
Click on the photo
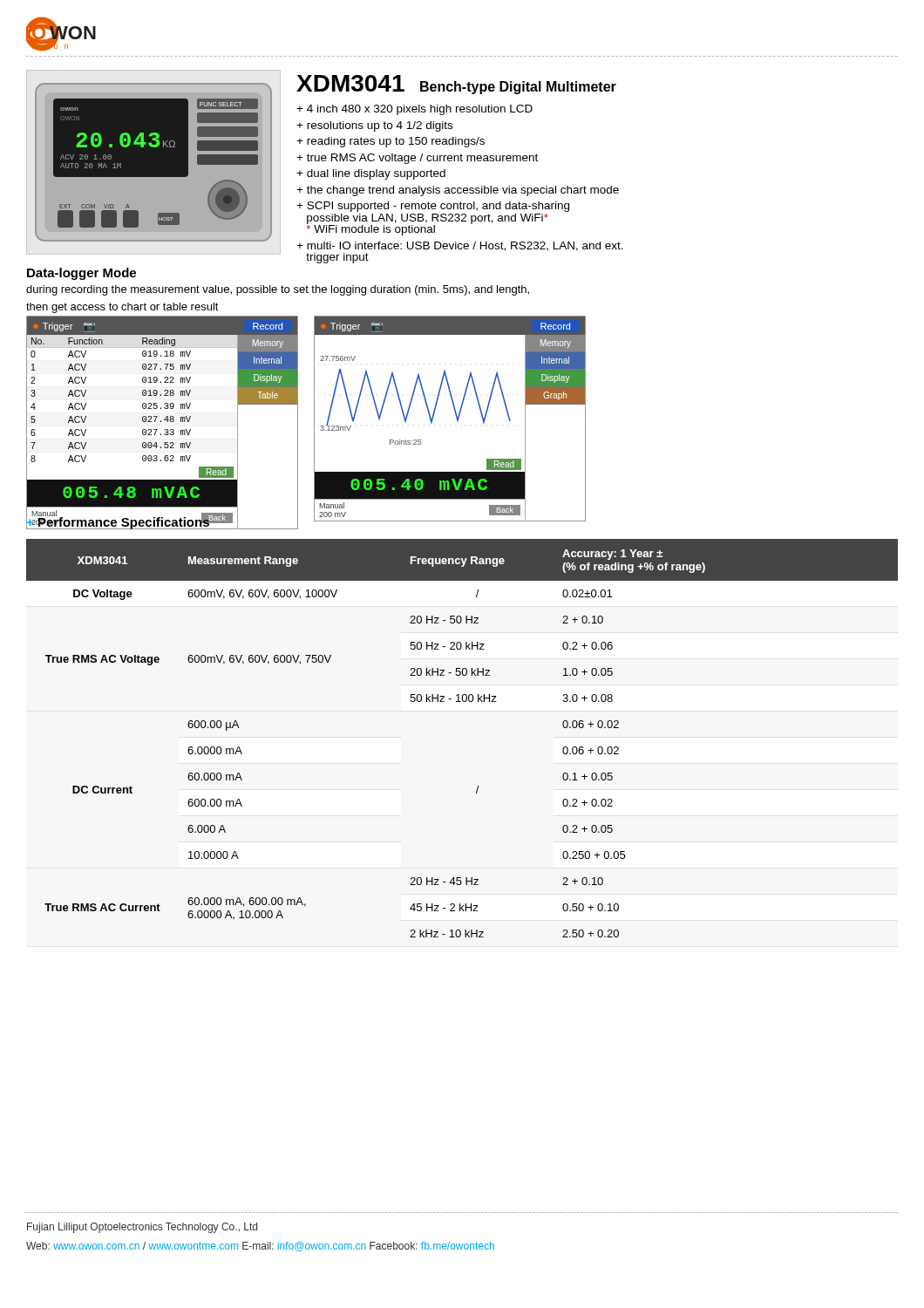153,162
